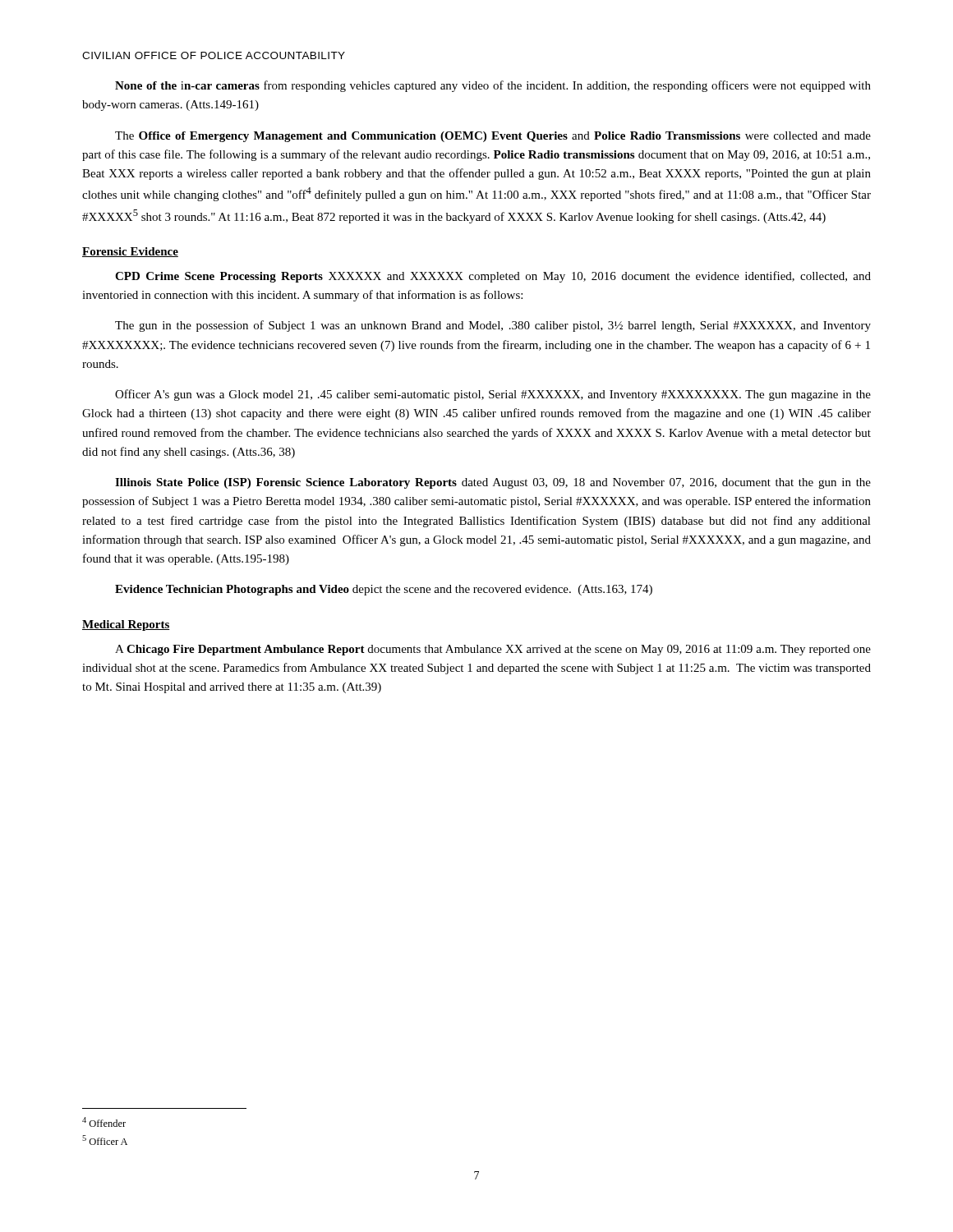Point to the block beginning "Officer A's gun"

476,423
